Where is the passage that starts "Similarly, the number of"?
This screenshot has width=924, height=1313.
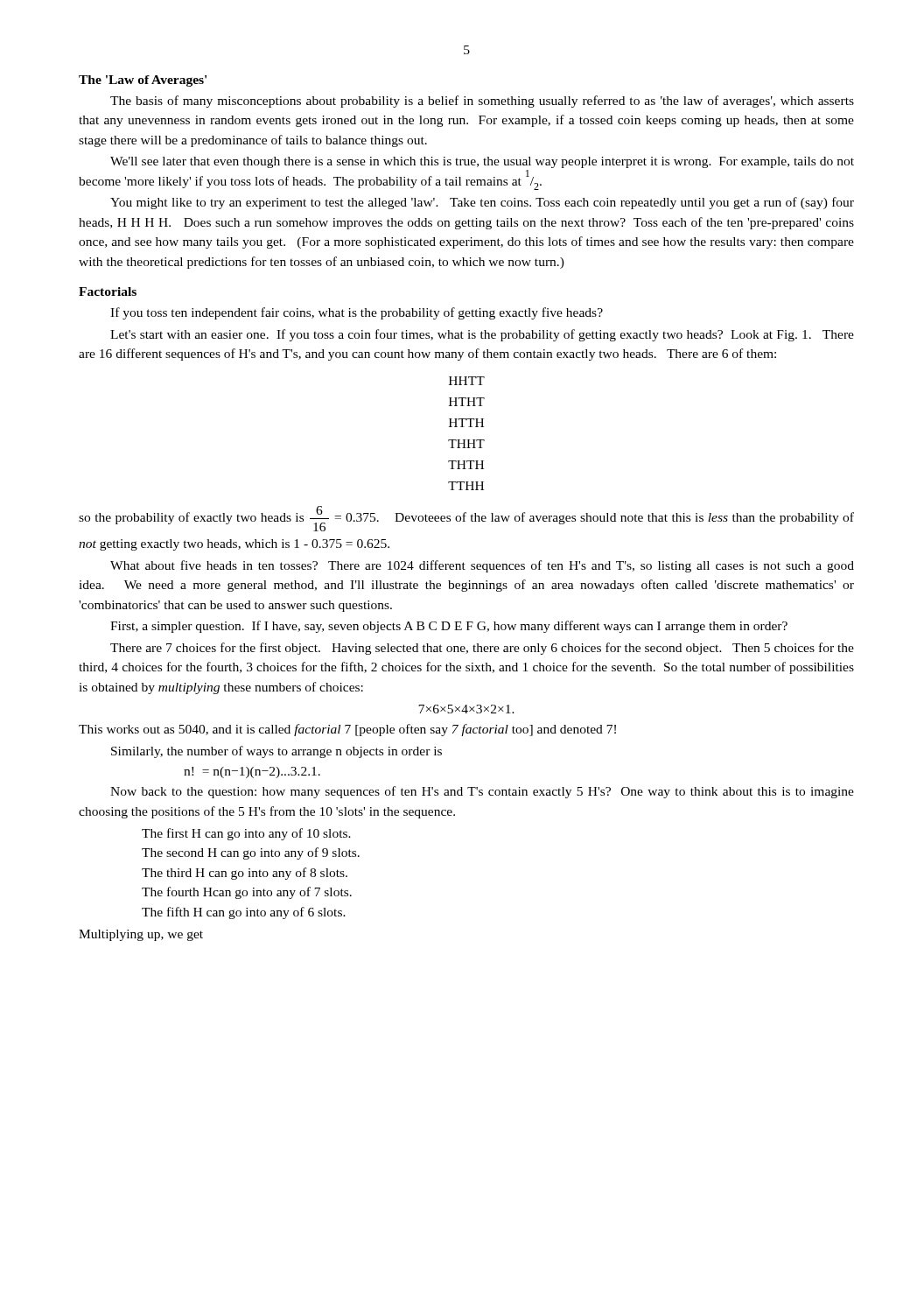(x=276, y=750)
